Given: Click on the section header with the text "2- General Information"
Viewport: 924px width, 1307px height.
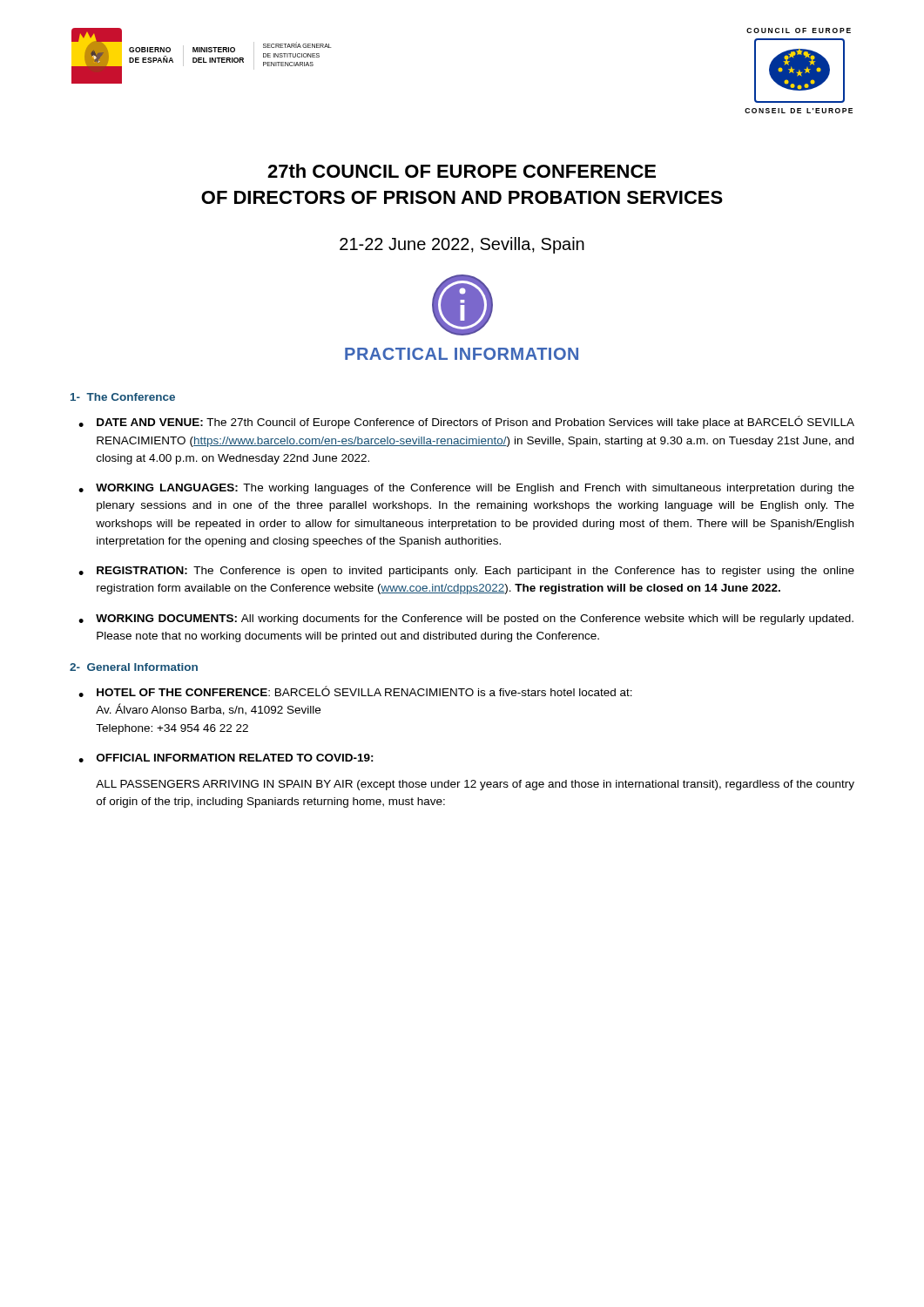Looking at the screenshot, I should [x=134, y=667].
